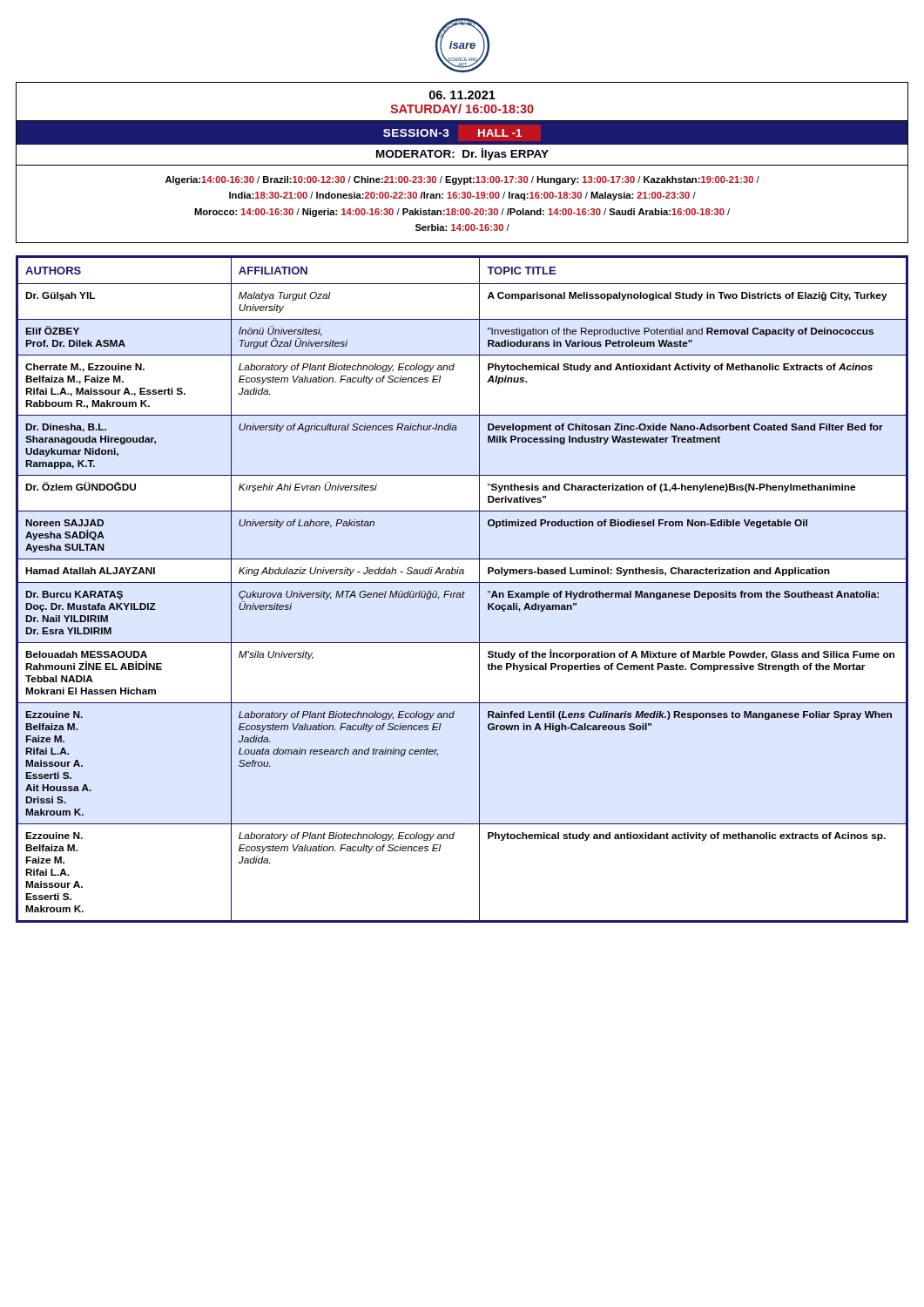
Task: Click on the region starting "06. 11.2021 SATURDAY/ 16:00-18:30"
Action: [x=462, y=102]
